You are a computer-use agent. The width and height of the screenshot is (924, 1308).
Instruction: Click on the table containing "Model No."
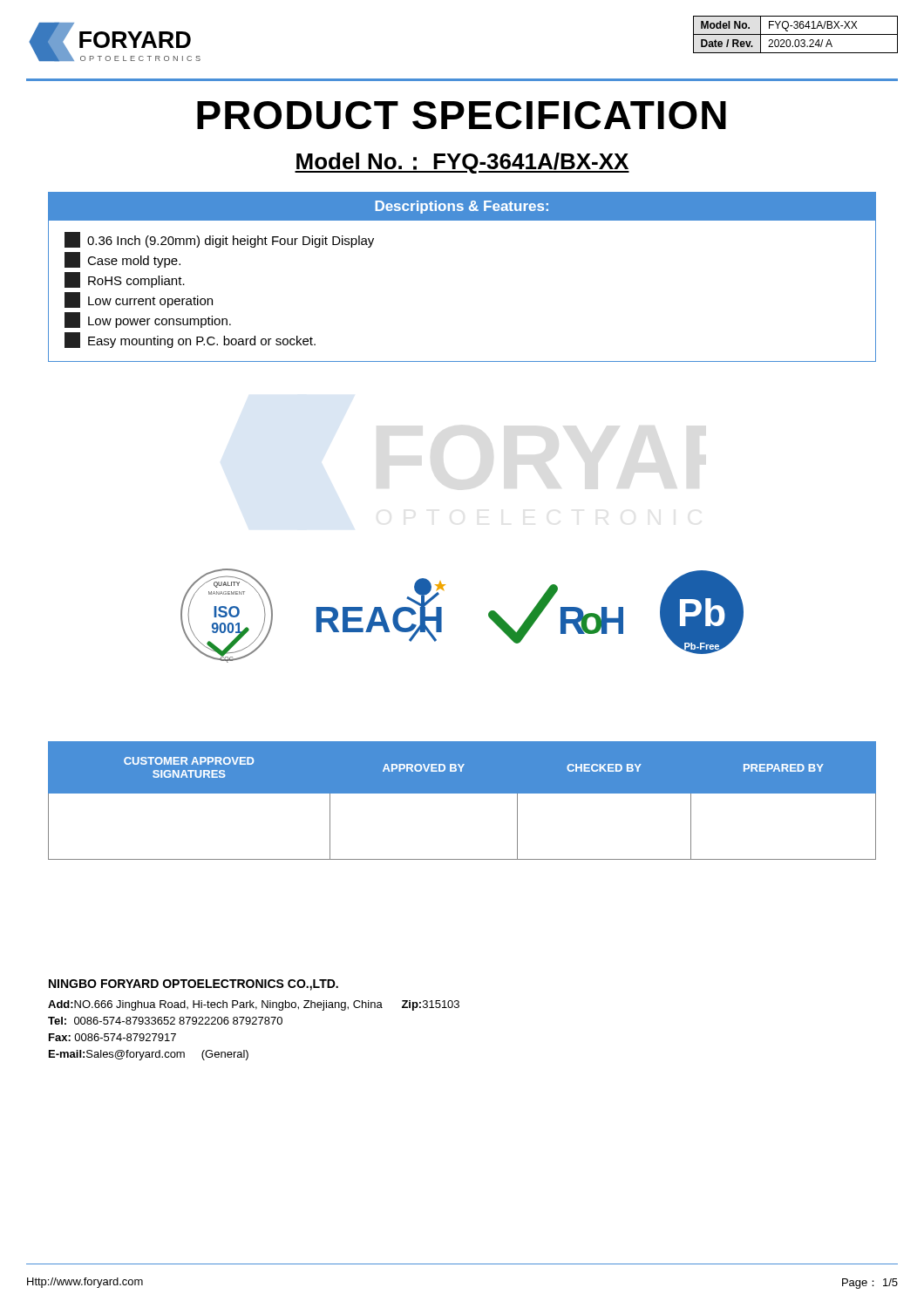point(795,34)
